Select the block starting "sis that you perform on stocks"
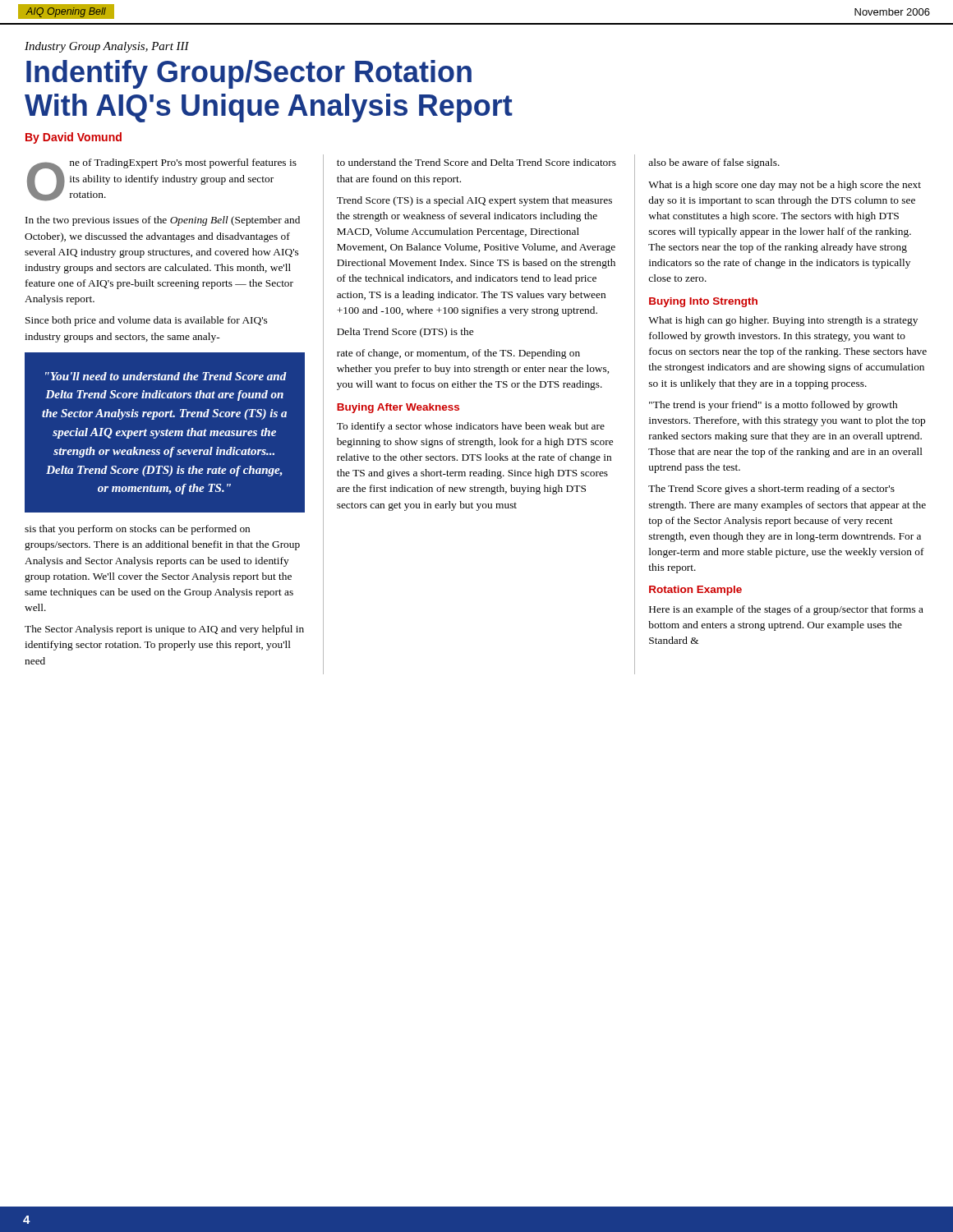This screenshot has height=1232, width=953. click(165, 595)
